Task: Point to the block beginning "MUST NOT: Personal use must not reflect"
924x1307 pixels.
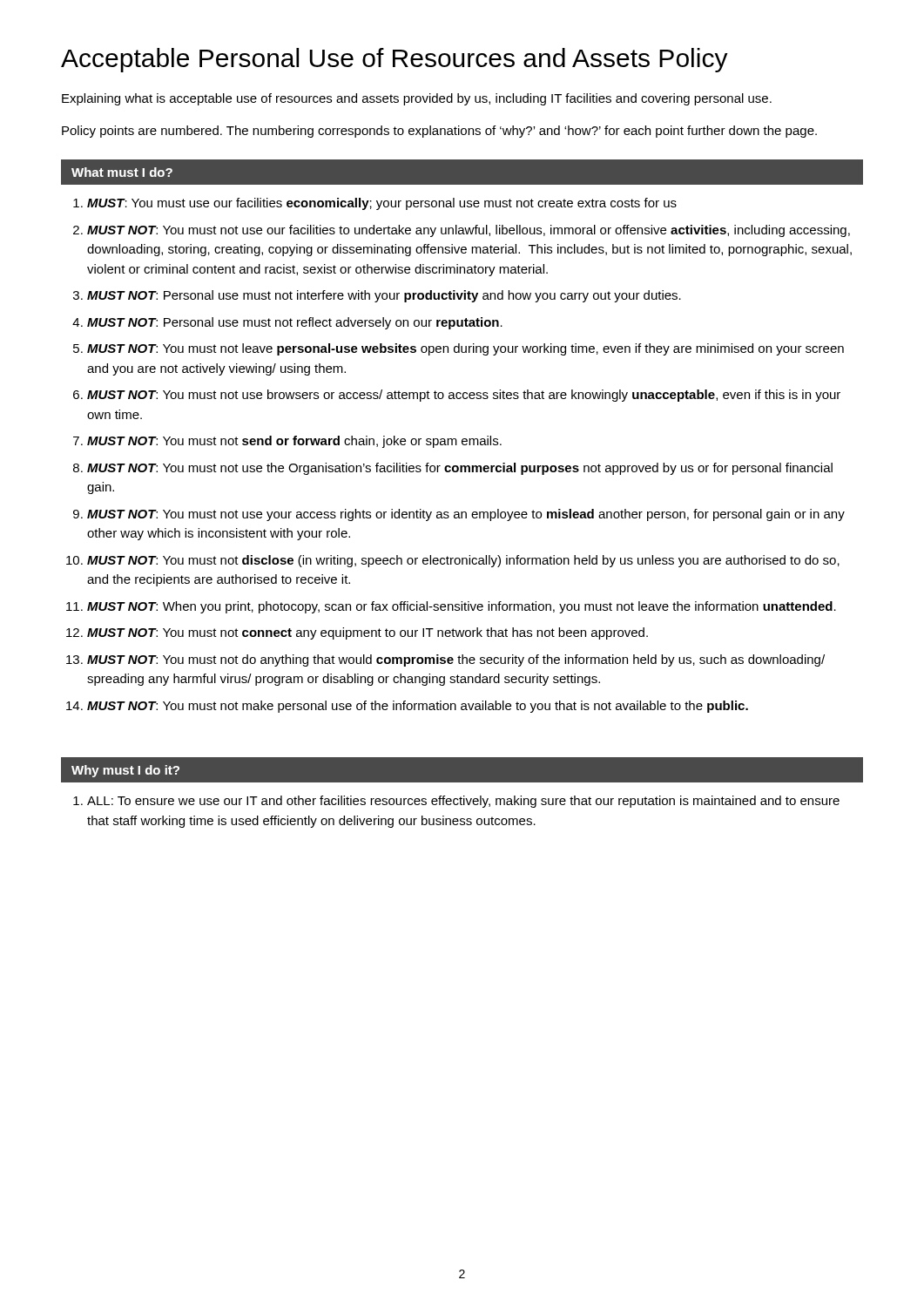Action: click(295, 322)
